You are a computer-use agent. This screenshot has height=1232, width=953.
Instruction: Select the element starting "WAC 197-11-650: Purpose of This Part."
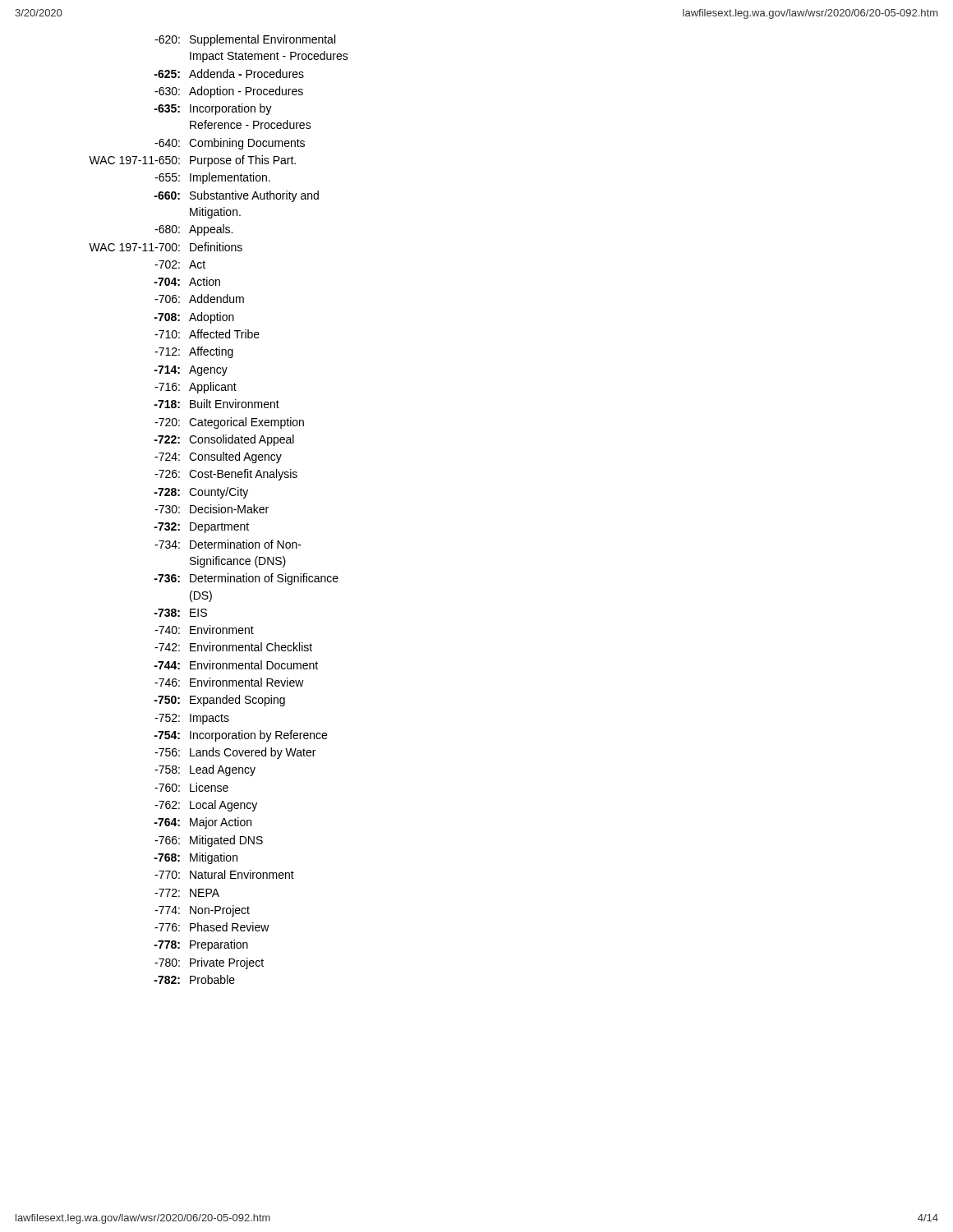(x=192, y=161)
